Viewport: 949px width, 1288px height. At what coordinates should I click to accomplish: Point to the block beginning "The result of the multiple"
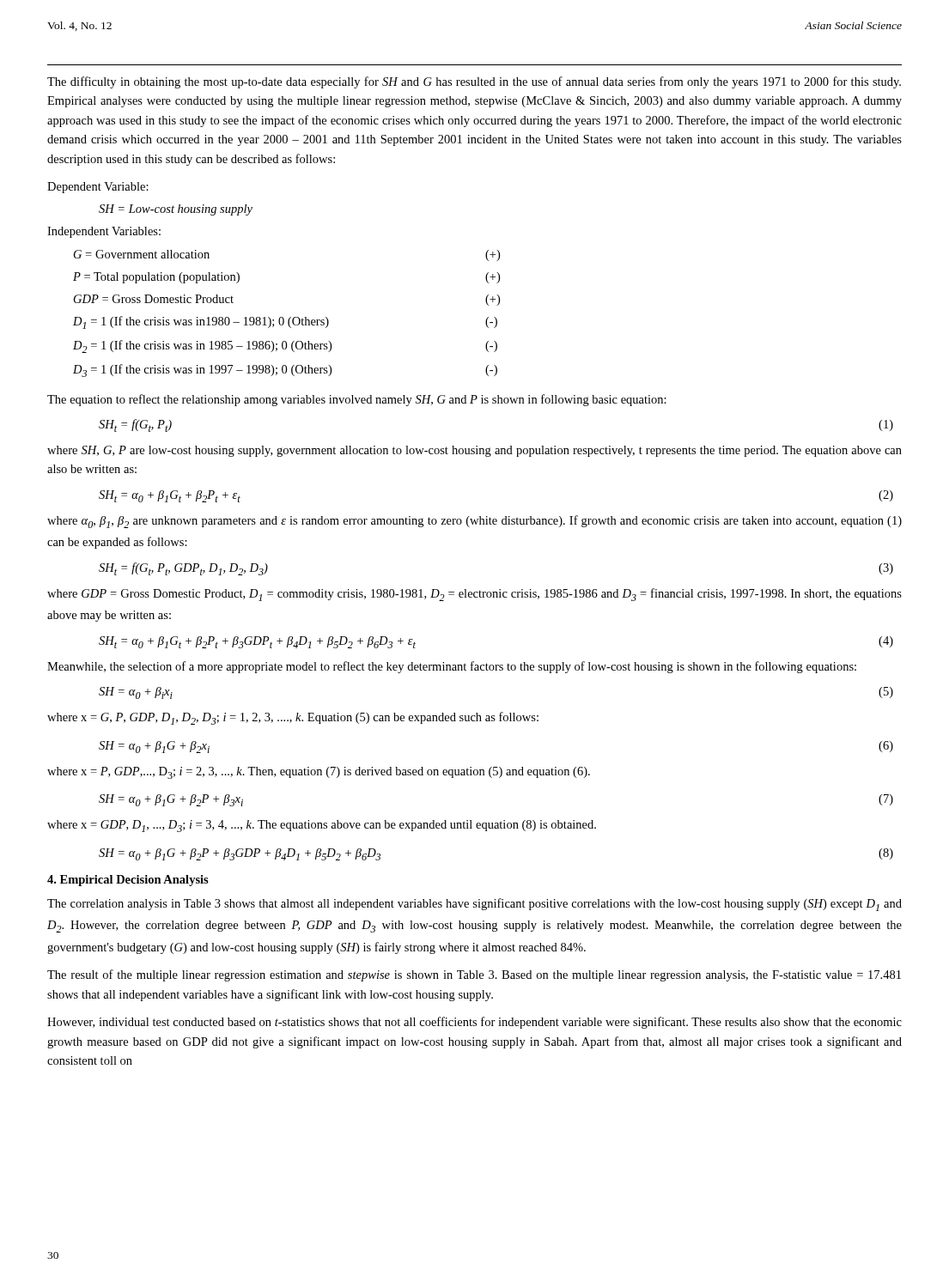pos(474,985)
